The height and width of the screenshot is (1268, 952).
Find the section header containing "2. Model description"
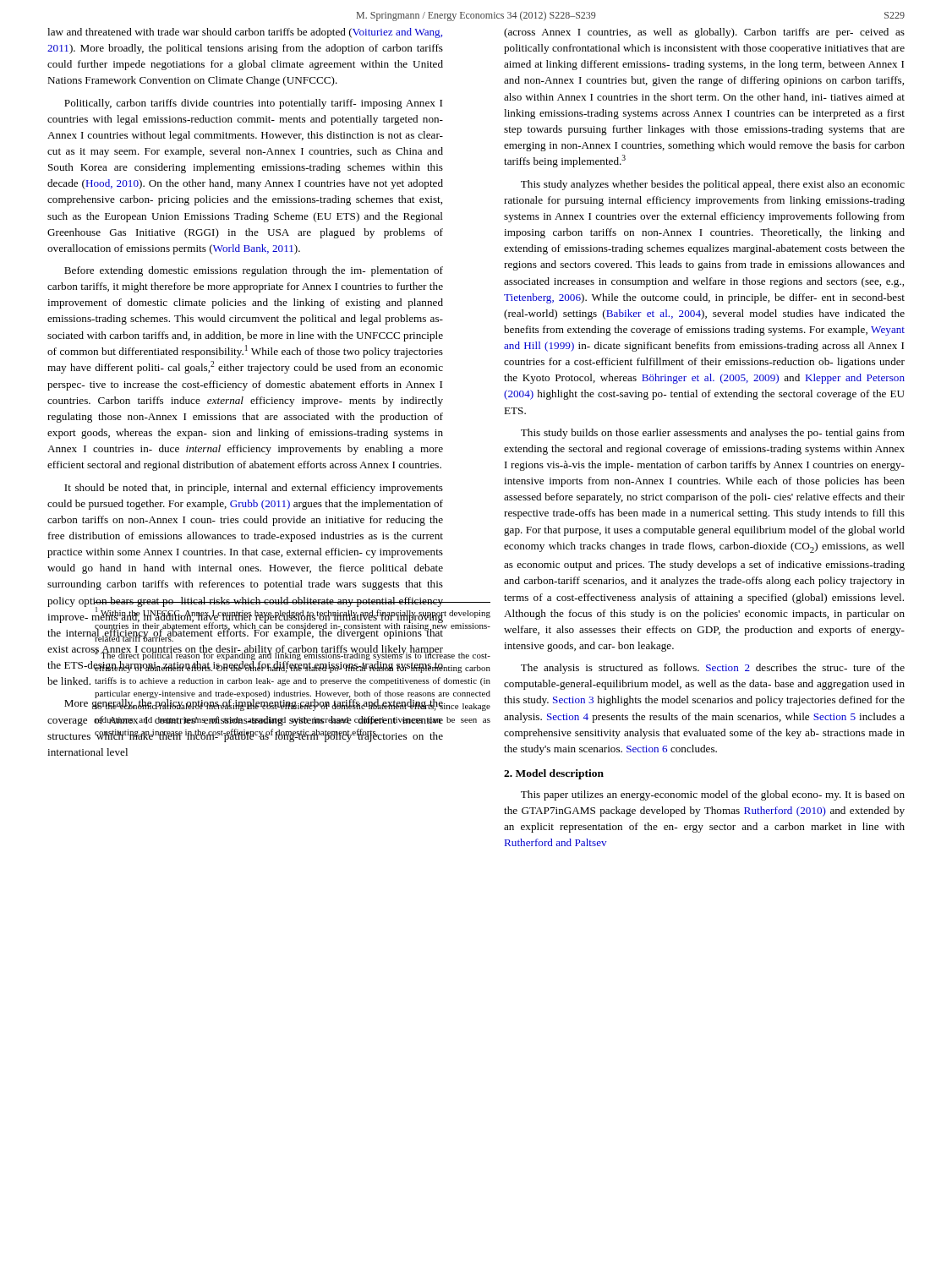[554, 773]
